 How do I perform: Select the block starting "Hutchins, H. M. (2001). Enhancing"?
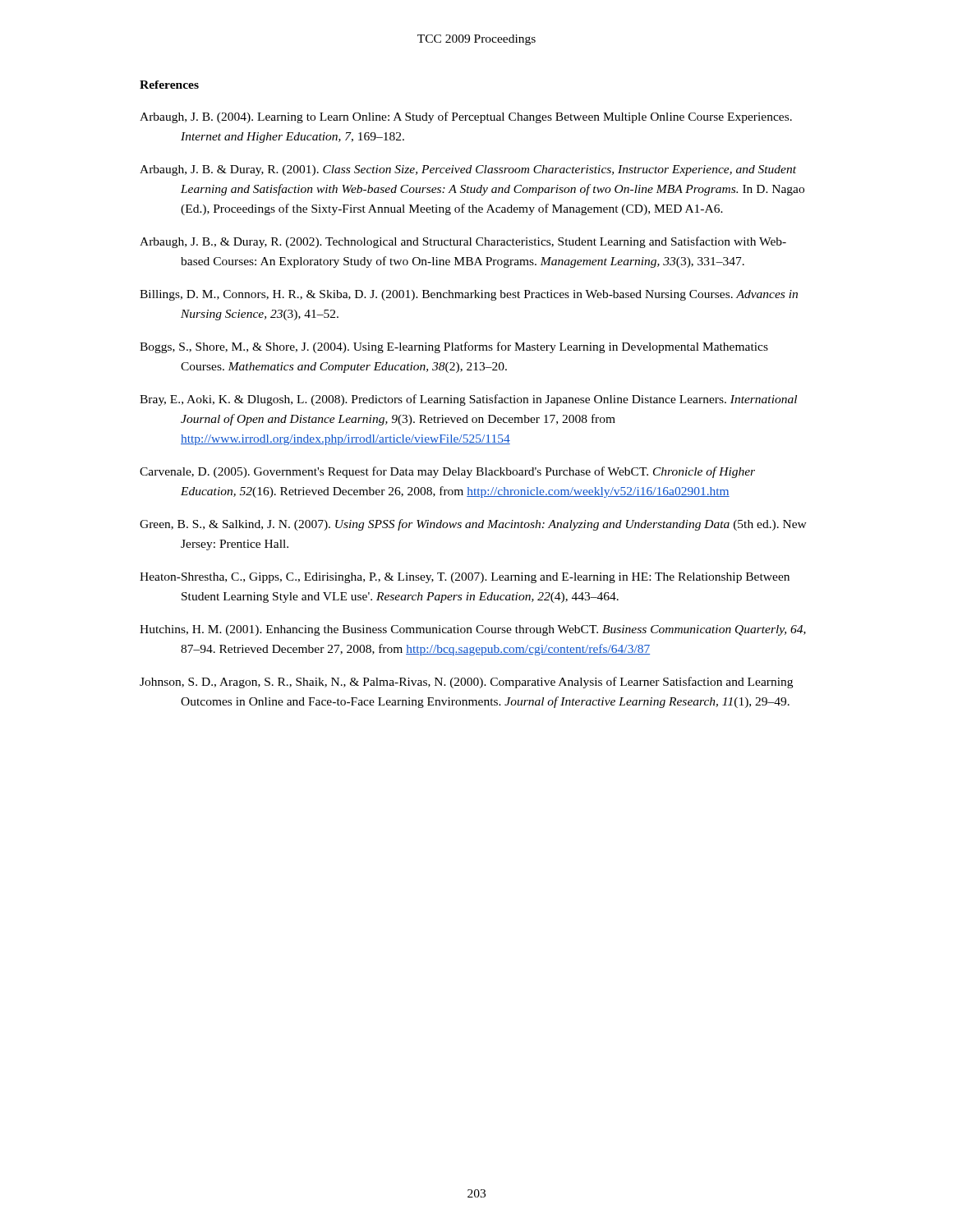click(473, 639)
